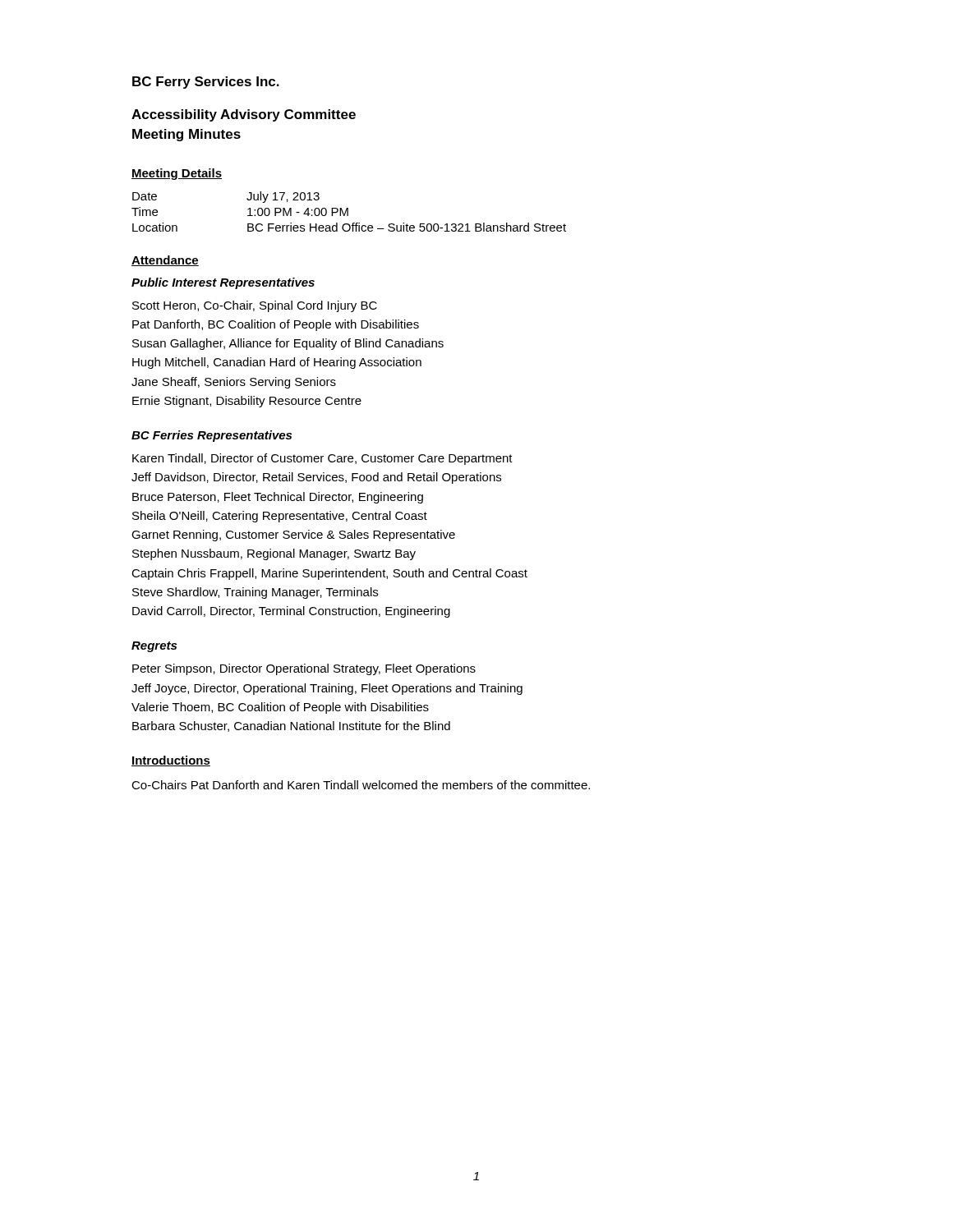Where is the passage that starts "Scott Heron, Co-Chair, Spinal Cord Injury BC Pat"?
Screen dimensions: 1232x953
[288, 353]
